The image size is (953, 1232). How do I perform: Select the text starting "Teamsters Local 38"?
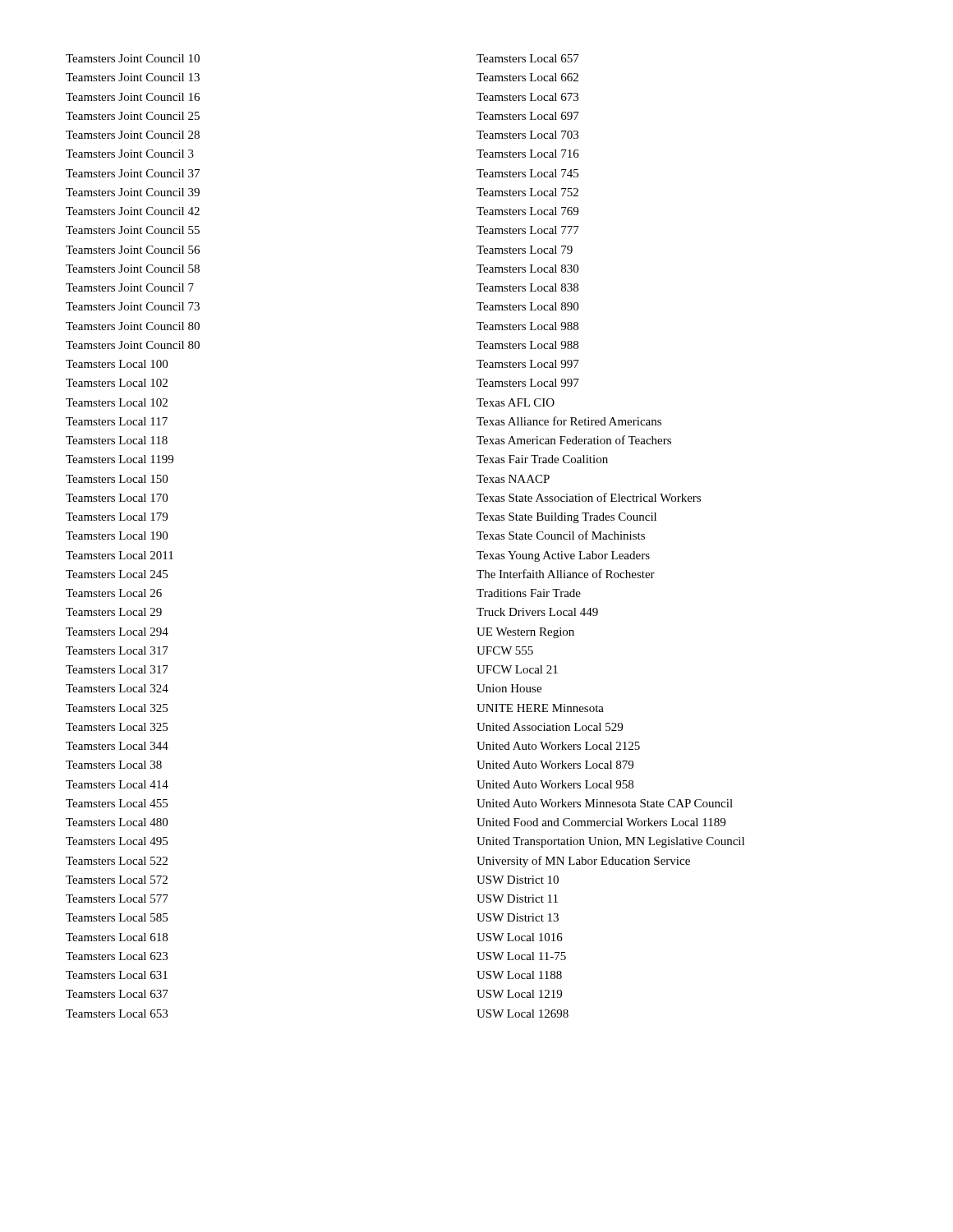[x=114, y=765]
